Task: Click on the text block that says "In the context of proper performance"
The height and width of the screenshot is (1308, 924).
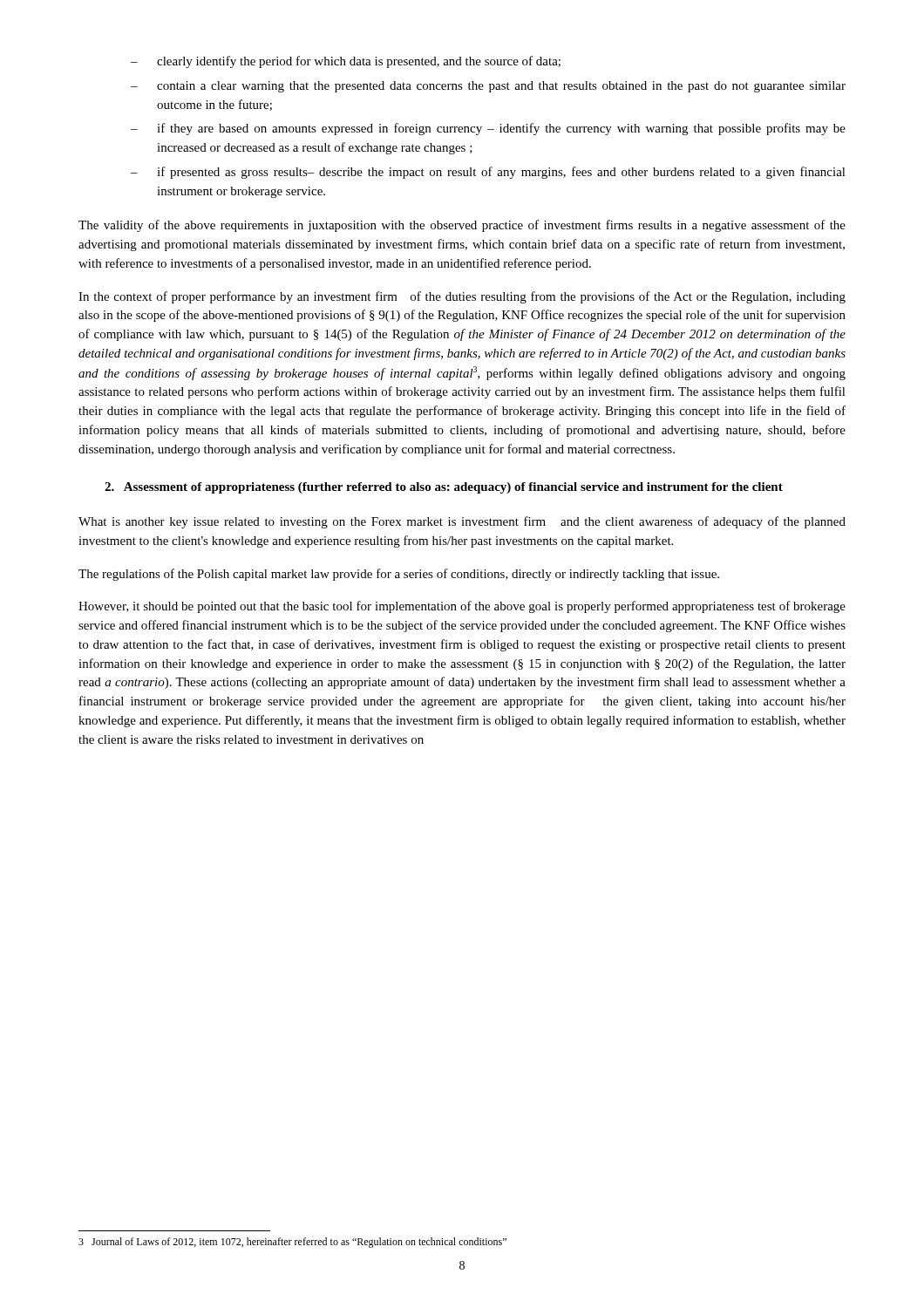Action: 462,372
